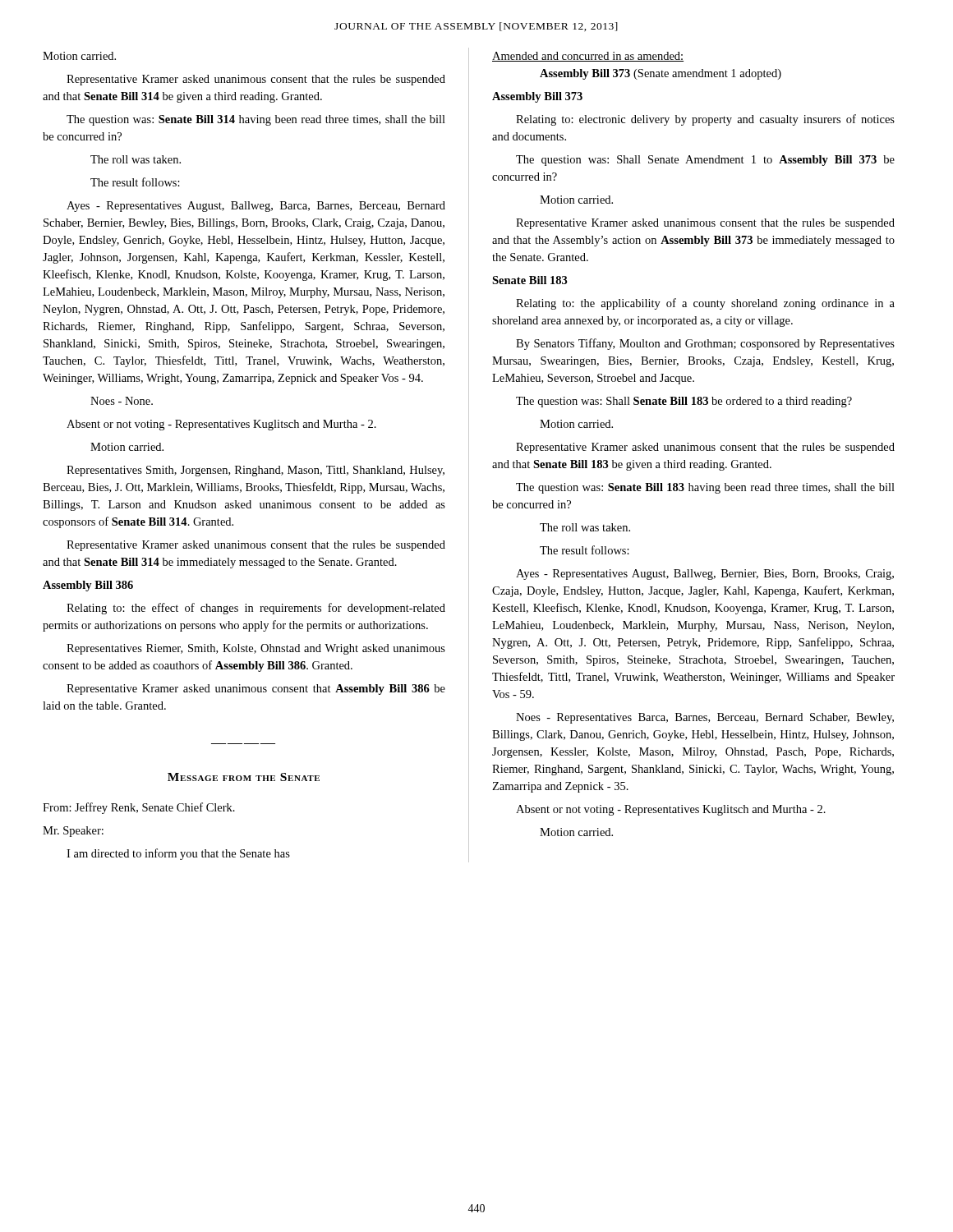Image resolution: width=953 pixels, height=1232 pixels.
Task: Locate the text block that says "Representatives Riemer, Smith,"
Action: (x=244, y=657)
